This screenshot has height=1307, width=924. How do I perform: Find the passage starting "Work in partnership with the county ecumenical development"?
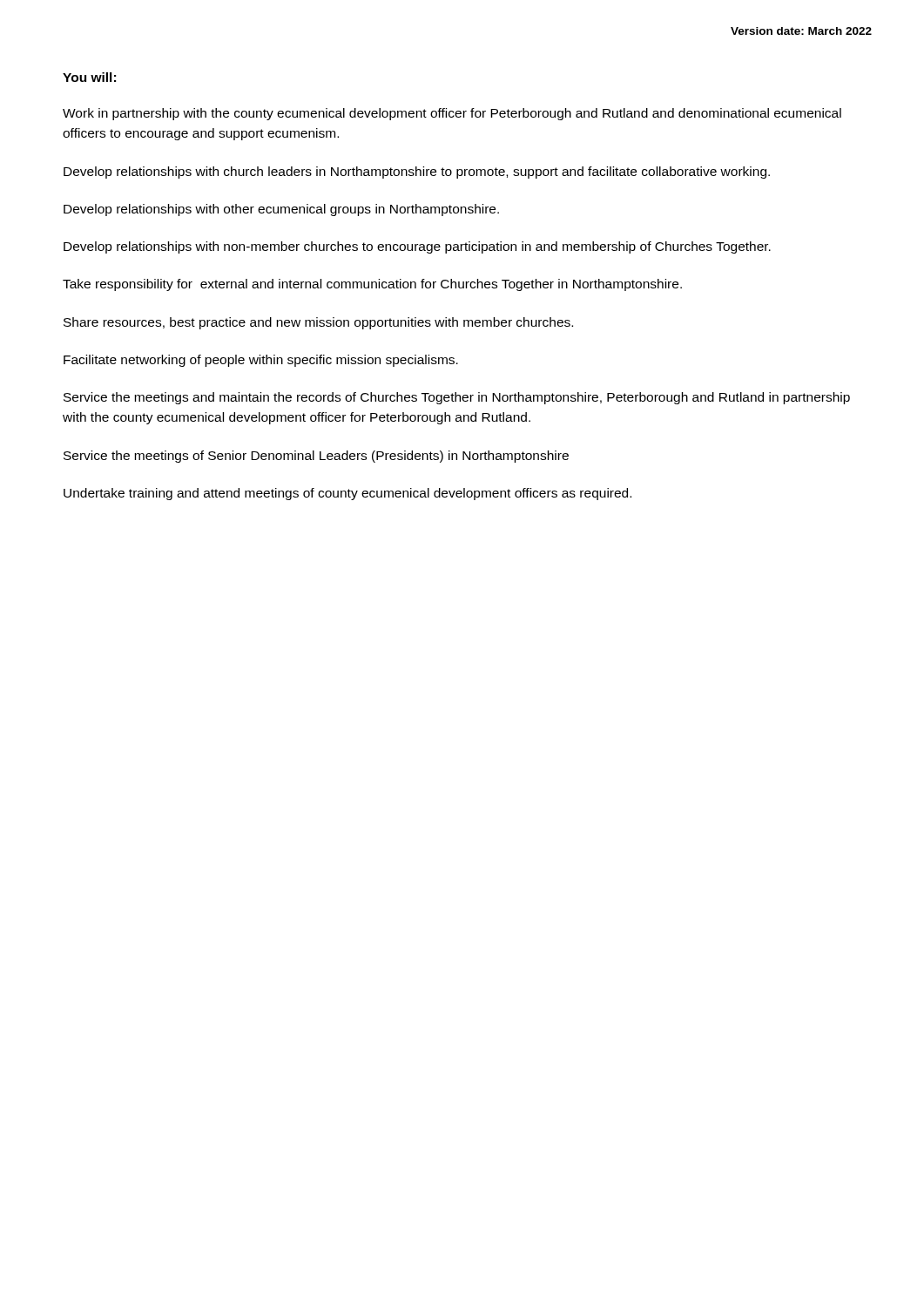pos(452,123)
